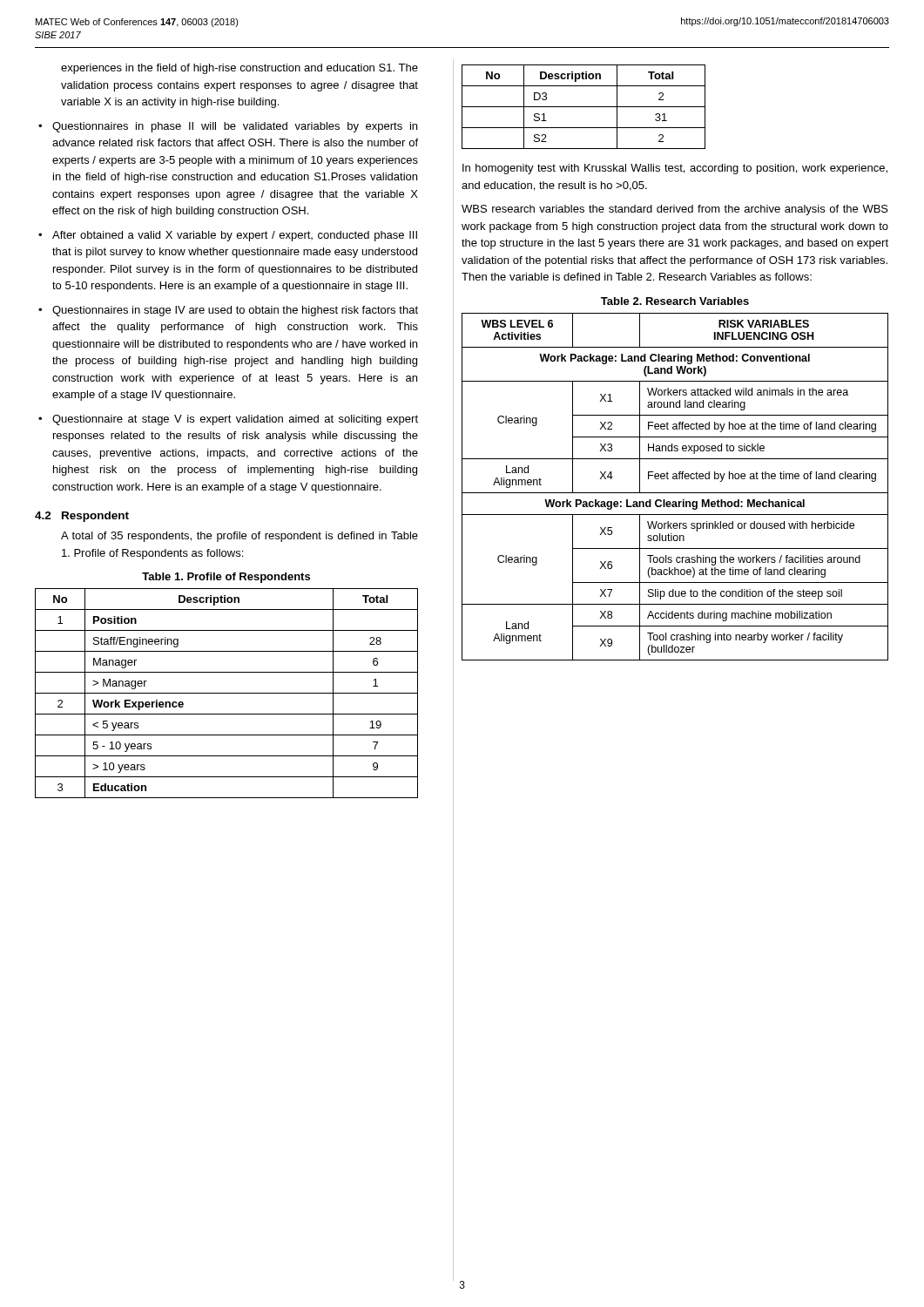Image resolution: width=924 pixels, height=1307 pixels.
Task: Point to the block beginning "Questionnaires in stage"
Action: coord(235,352)
